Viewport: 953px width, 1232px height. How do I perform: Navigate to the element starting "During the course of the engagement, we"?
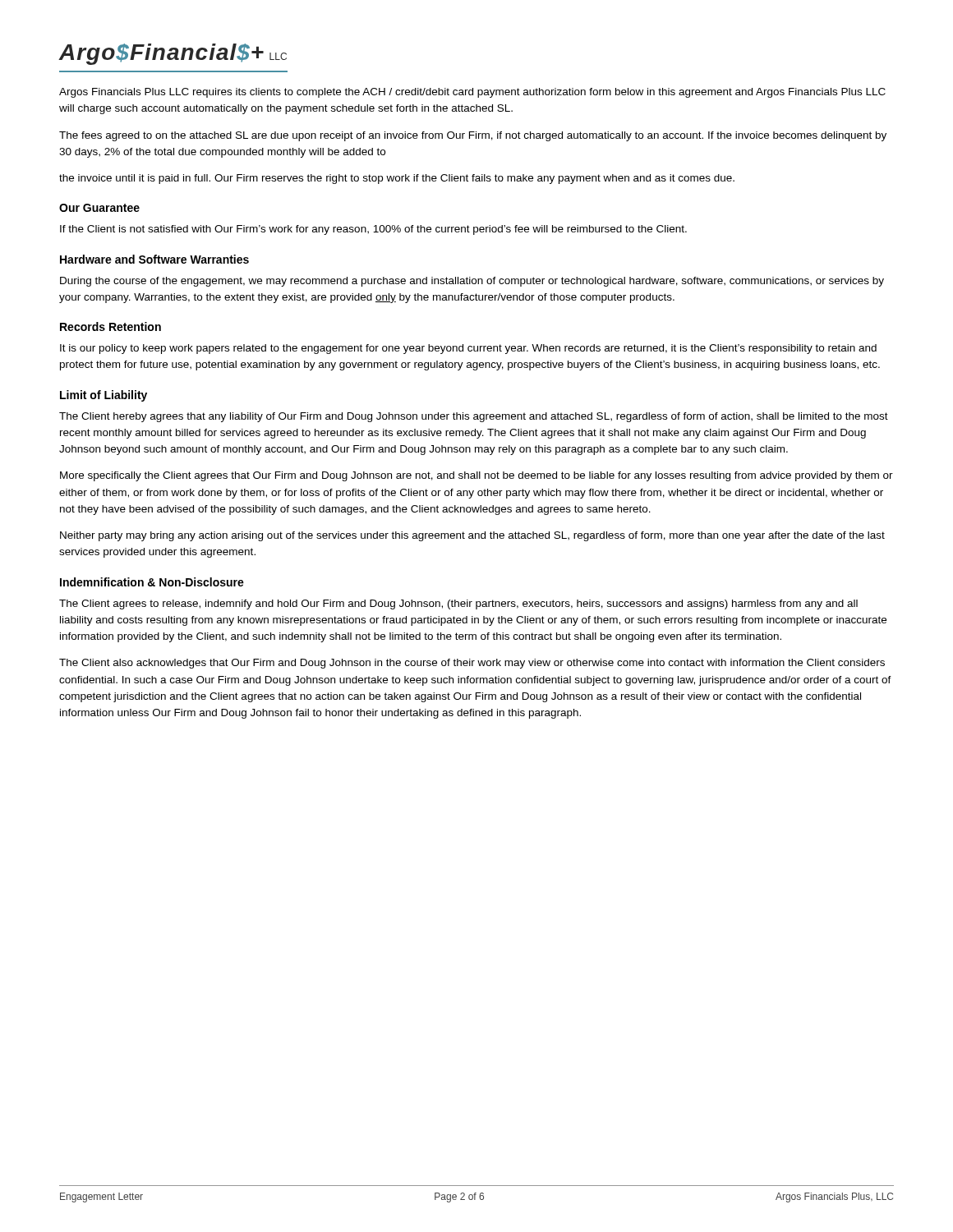pos(472,288)
